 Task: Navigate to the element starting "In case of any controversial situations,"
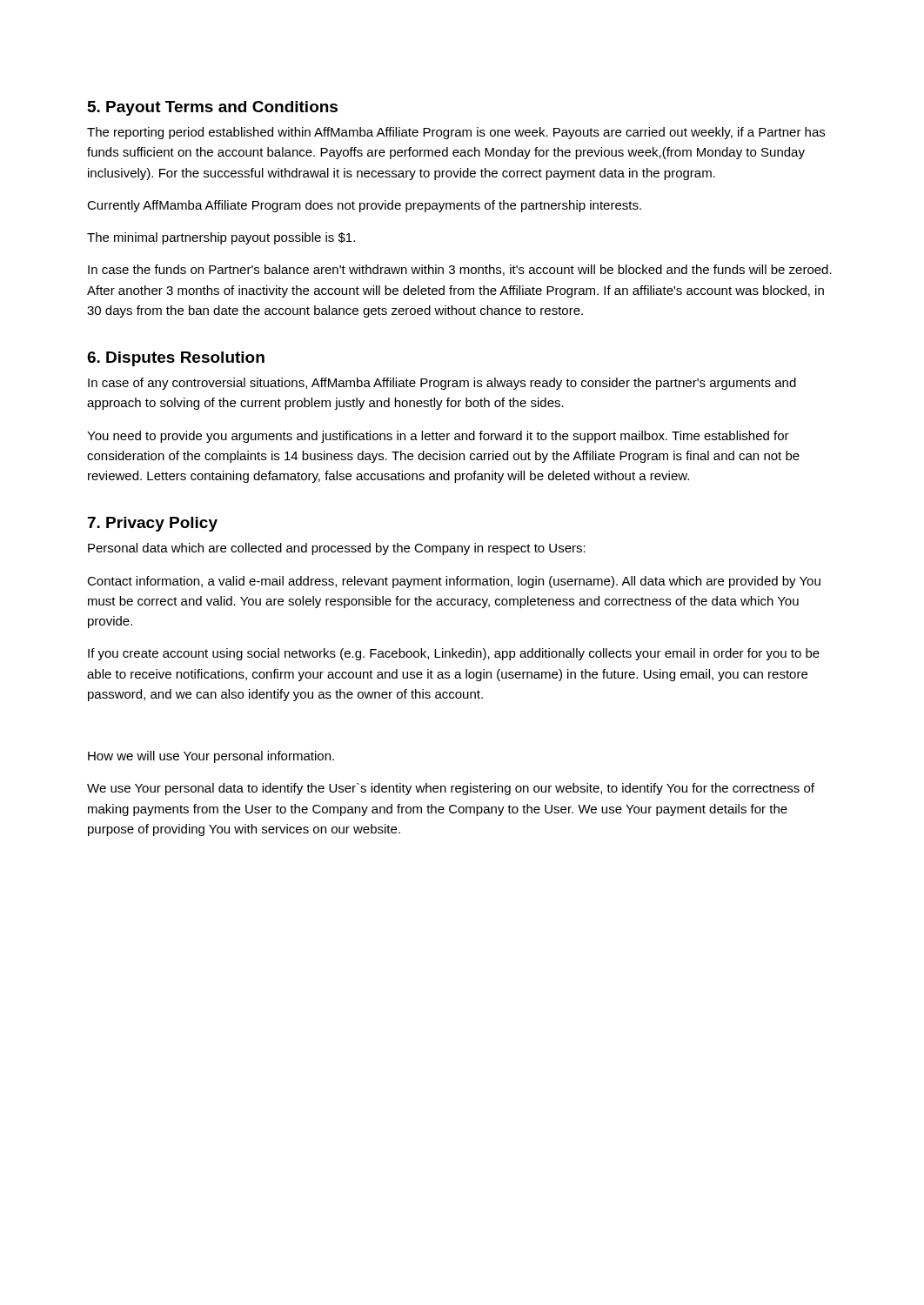[442, 392]
